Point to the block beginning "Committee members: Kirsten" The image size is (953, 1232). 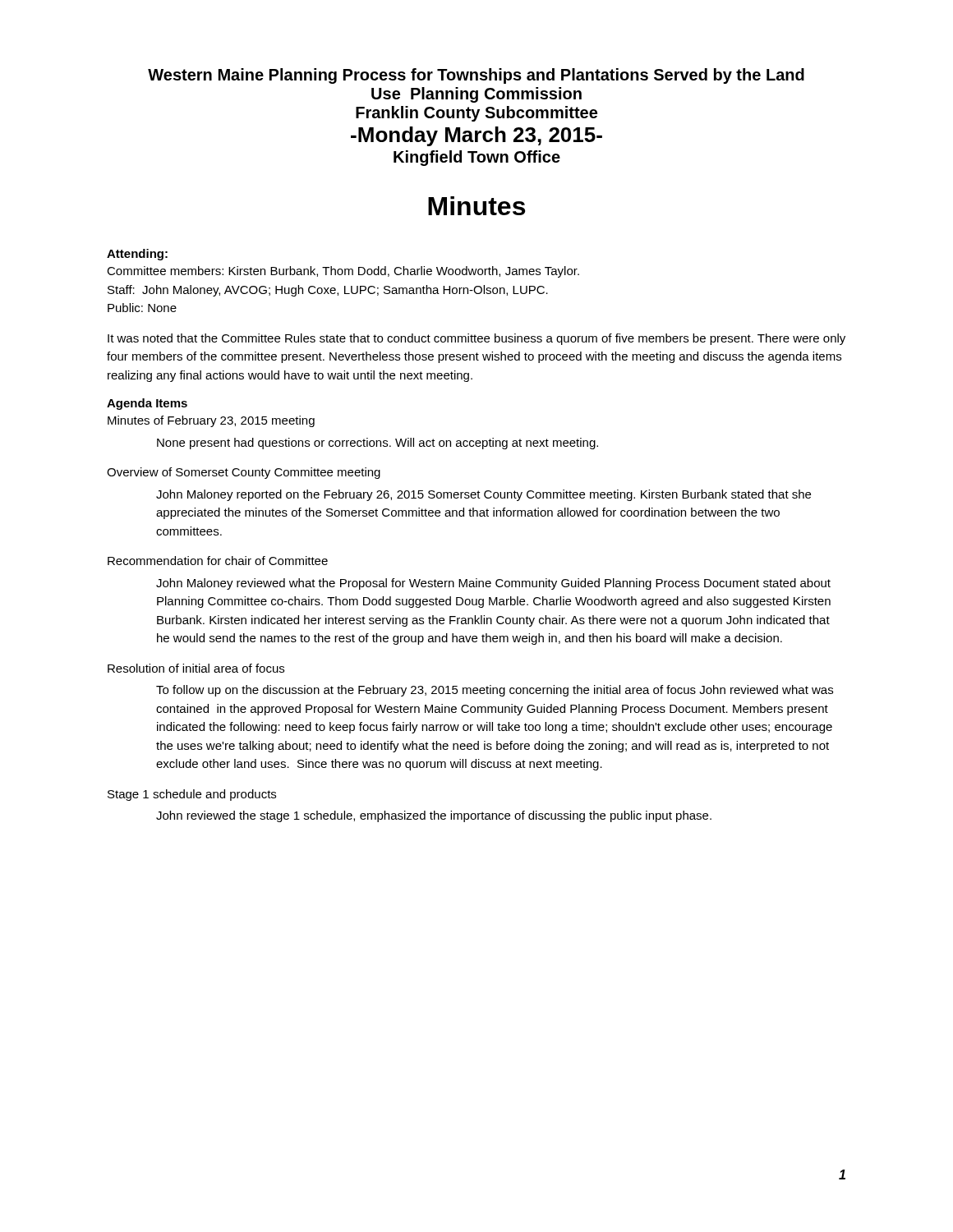point(343,289)
